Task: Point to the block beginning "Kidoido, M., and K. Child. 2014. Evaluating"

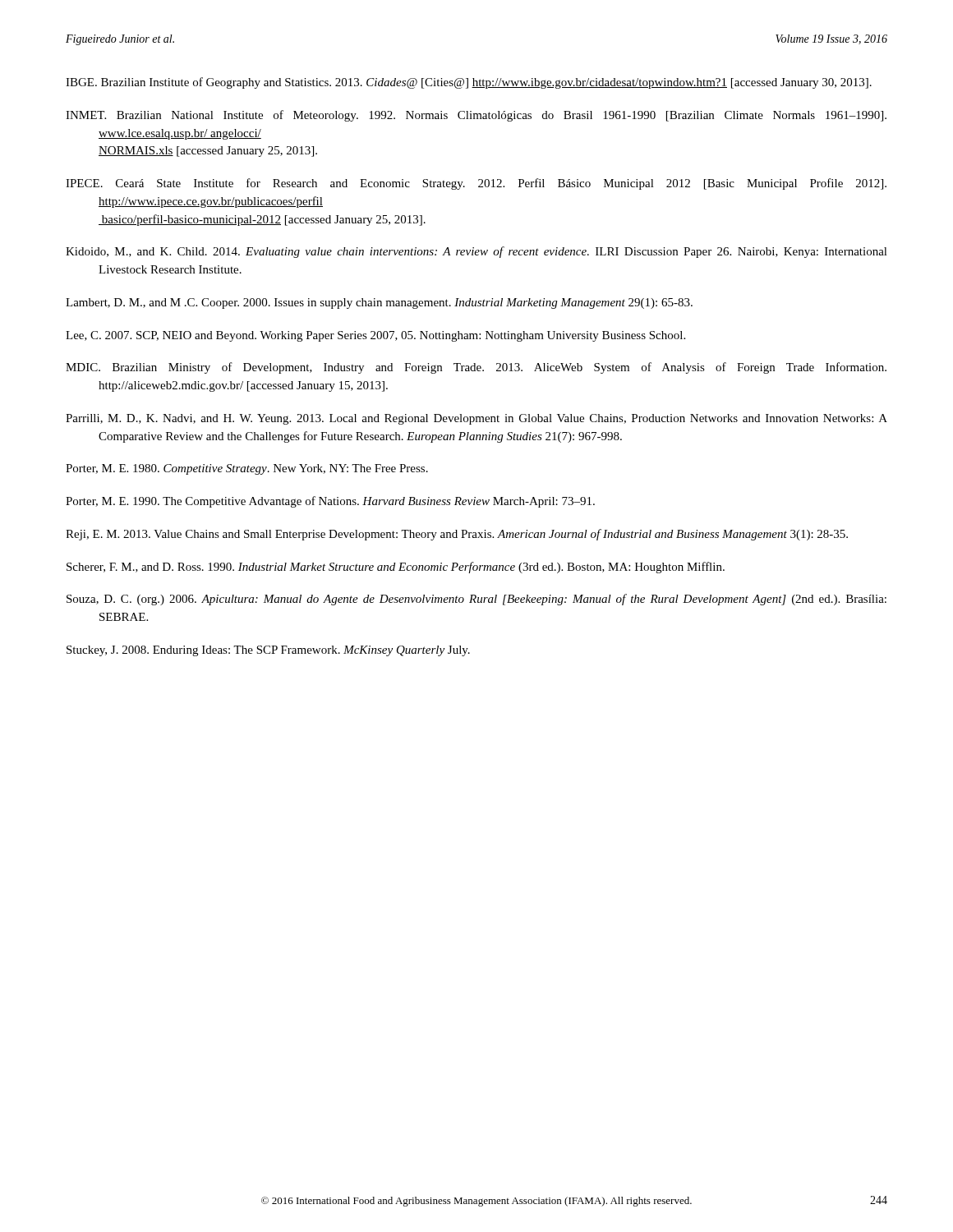Action: coord(476,260)
